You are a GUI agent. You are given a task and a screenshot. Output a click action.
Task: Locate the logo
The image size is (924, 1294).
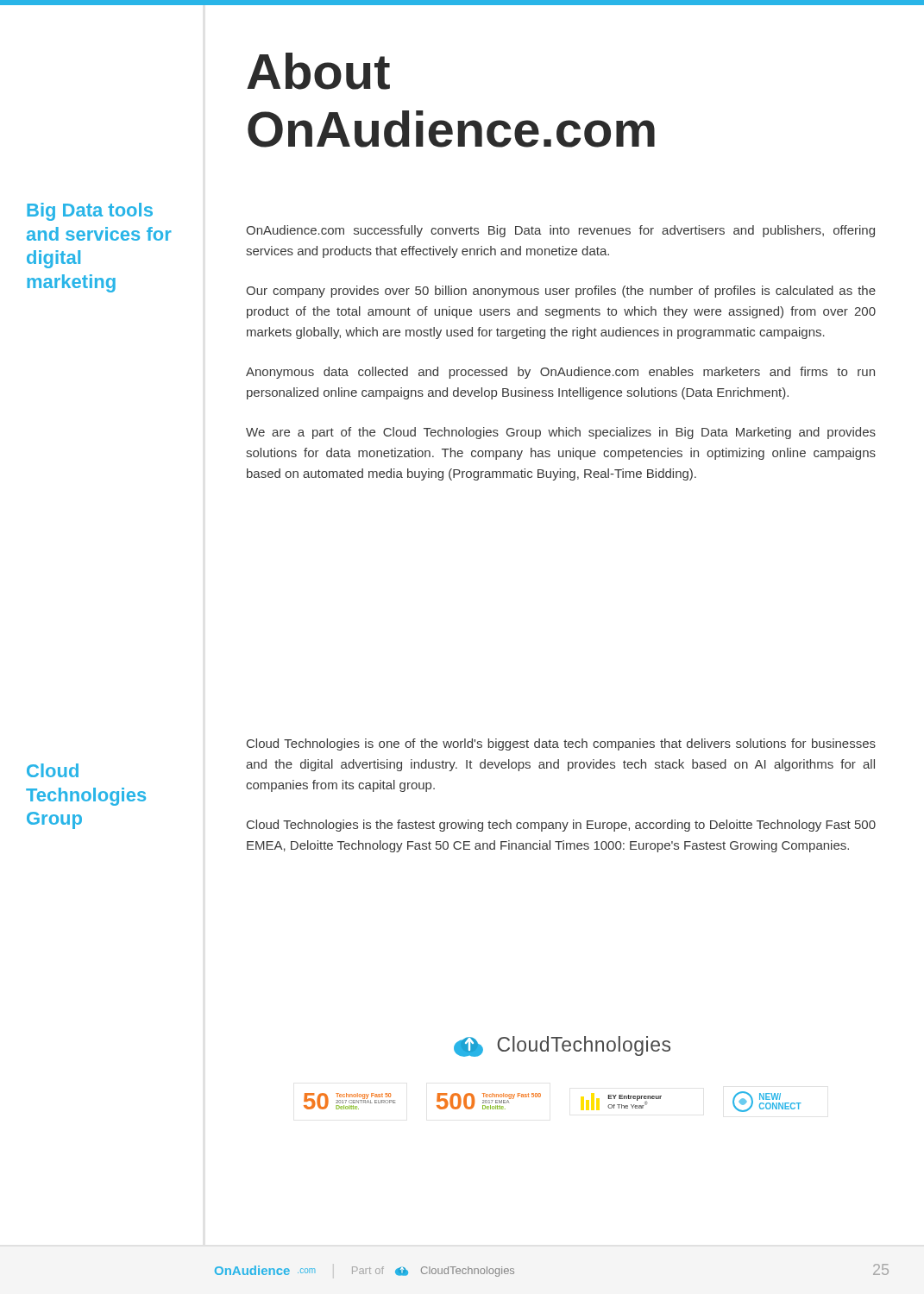(x=561, y=1076)
